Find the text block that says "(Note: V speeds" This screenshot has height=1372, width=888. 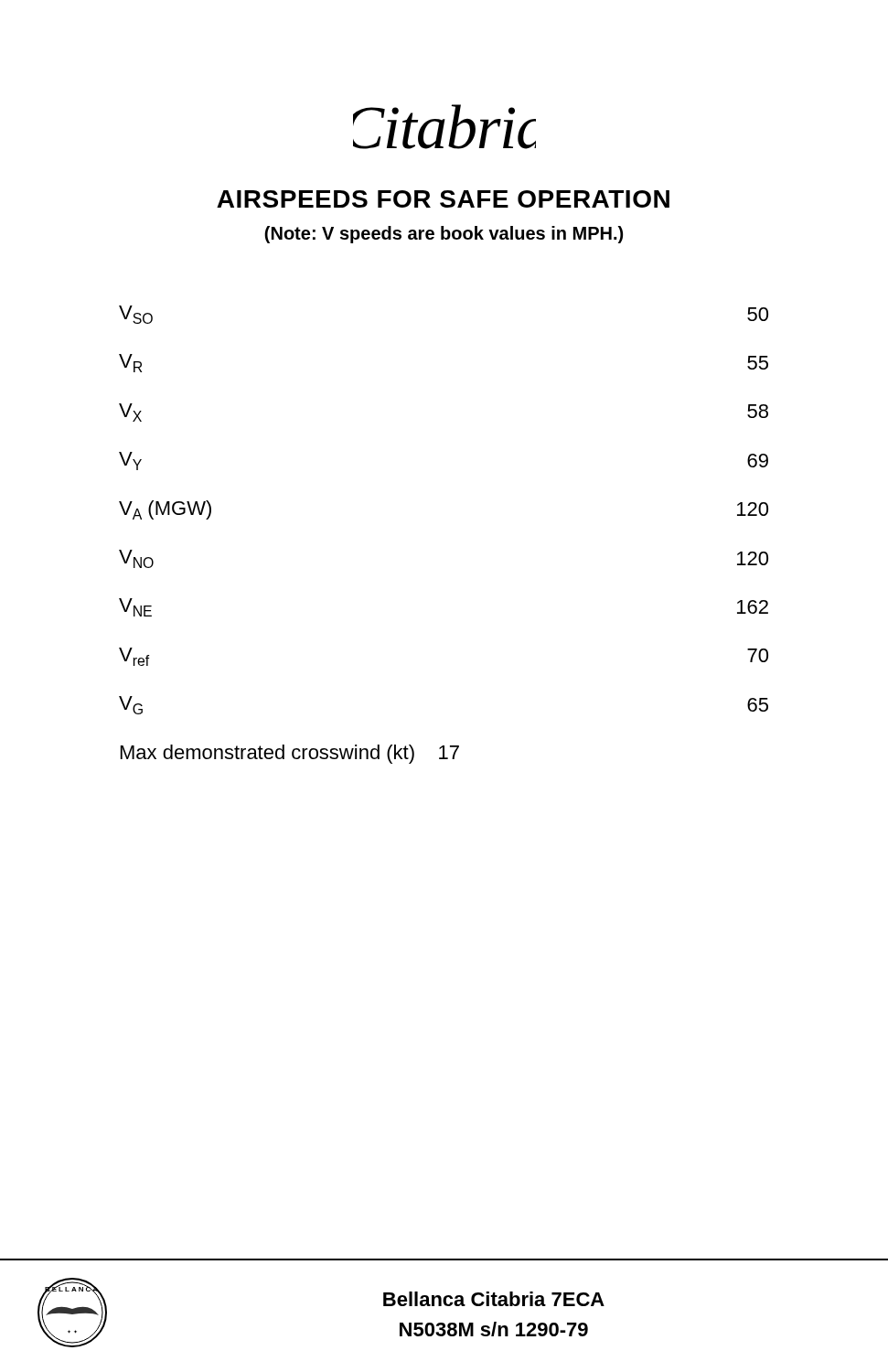click(444, 233)
